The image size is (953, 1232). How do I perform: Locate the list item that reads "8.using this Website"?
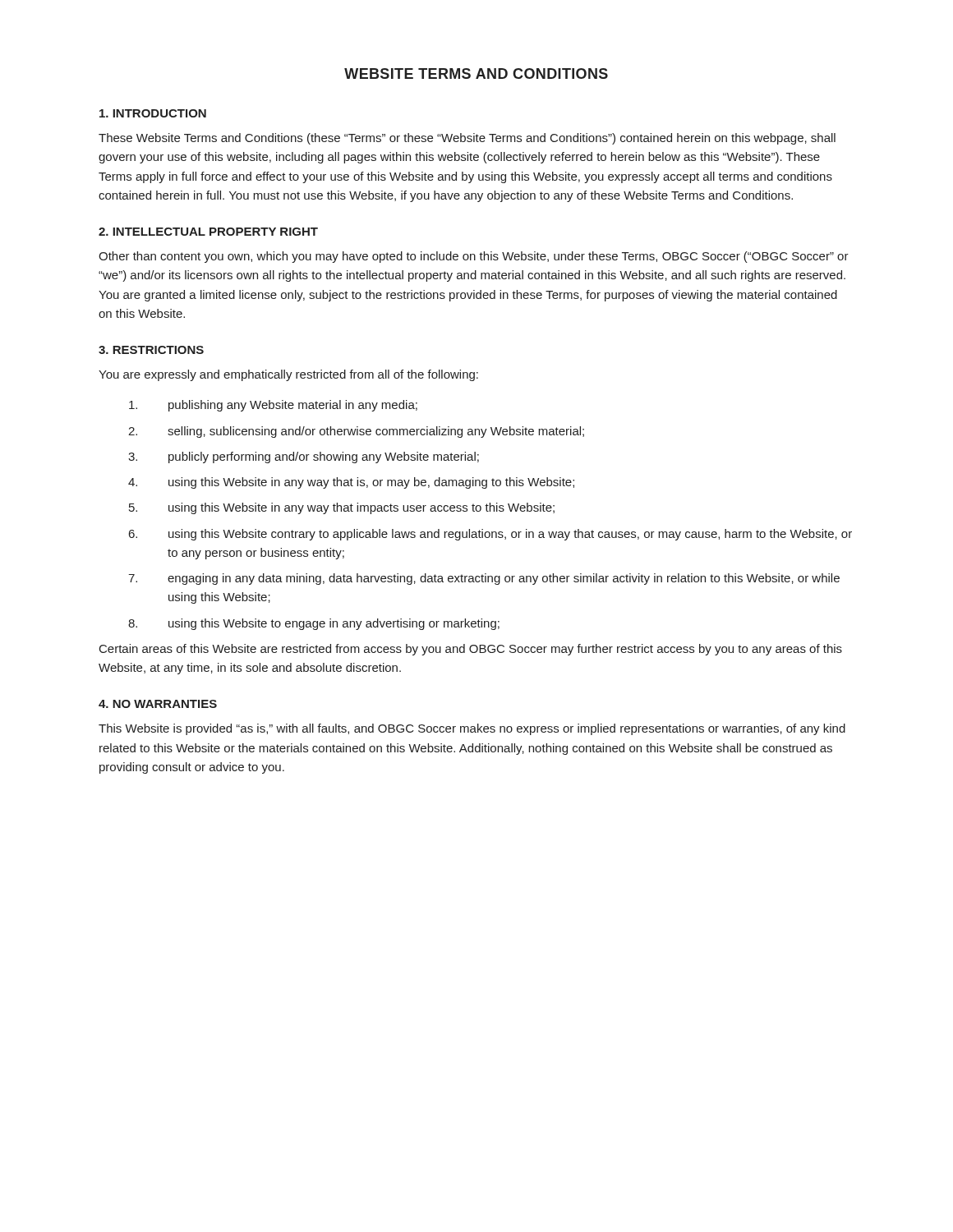point(476,623)
